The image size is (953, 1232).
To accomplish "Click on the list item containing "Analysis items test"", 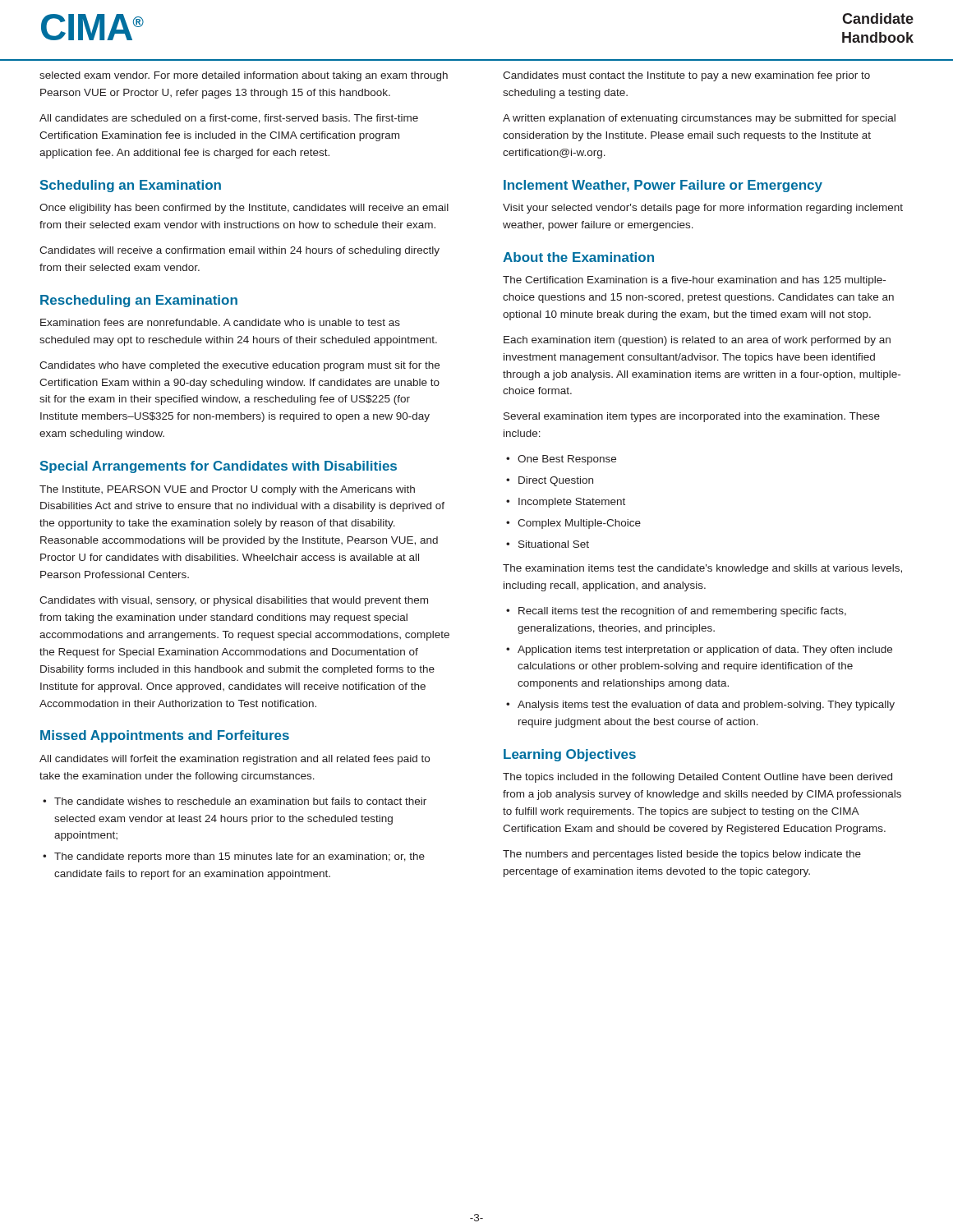I will [706, 713].
